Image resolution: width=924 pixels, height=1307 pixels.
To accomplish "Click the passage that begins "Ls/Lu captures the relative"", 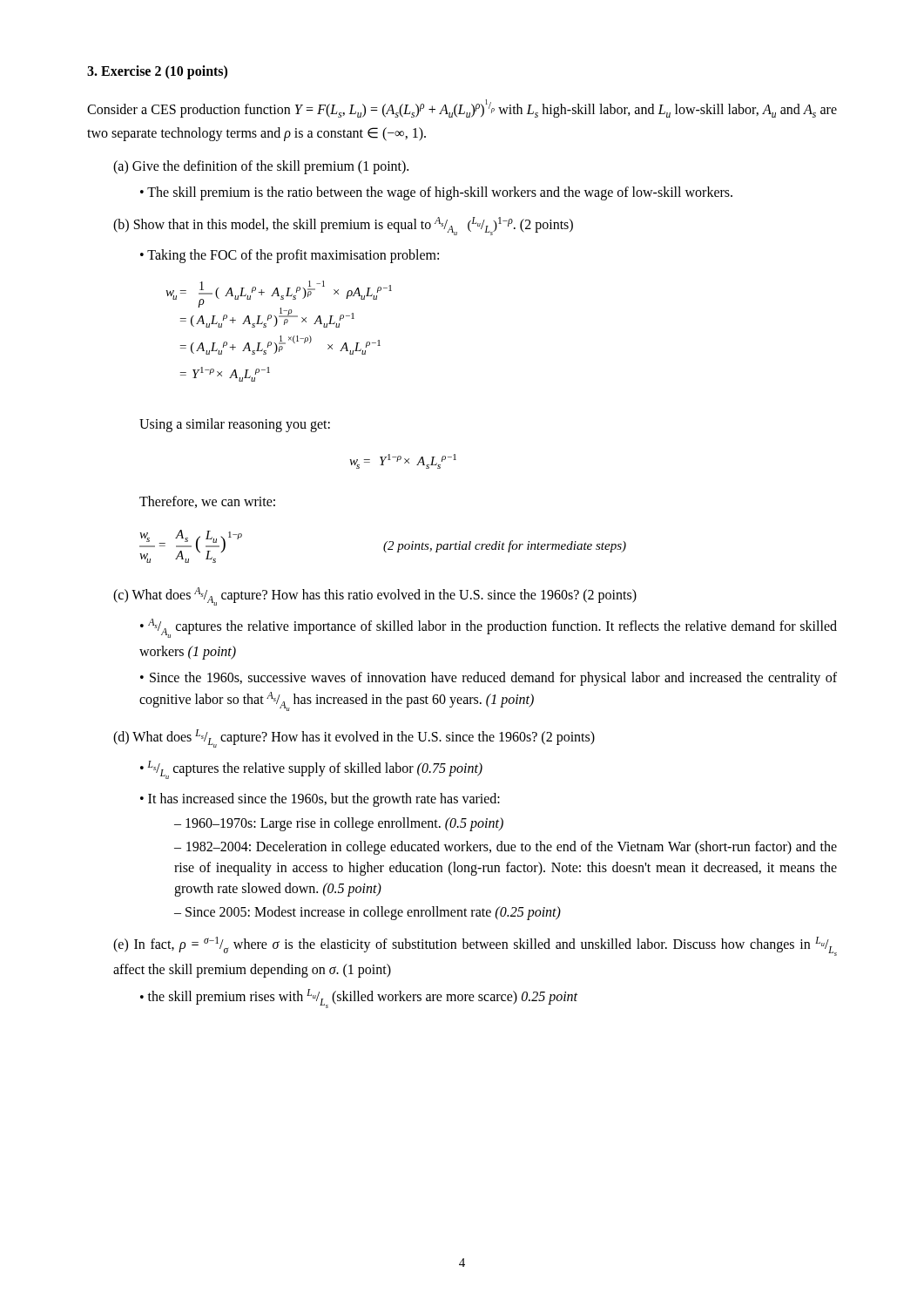I will (x=311, y=770).
